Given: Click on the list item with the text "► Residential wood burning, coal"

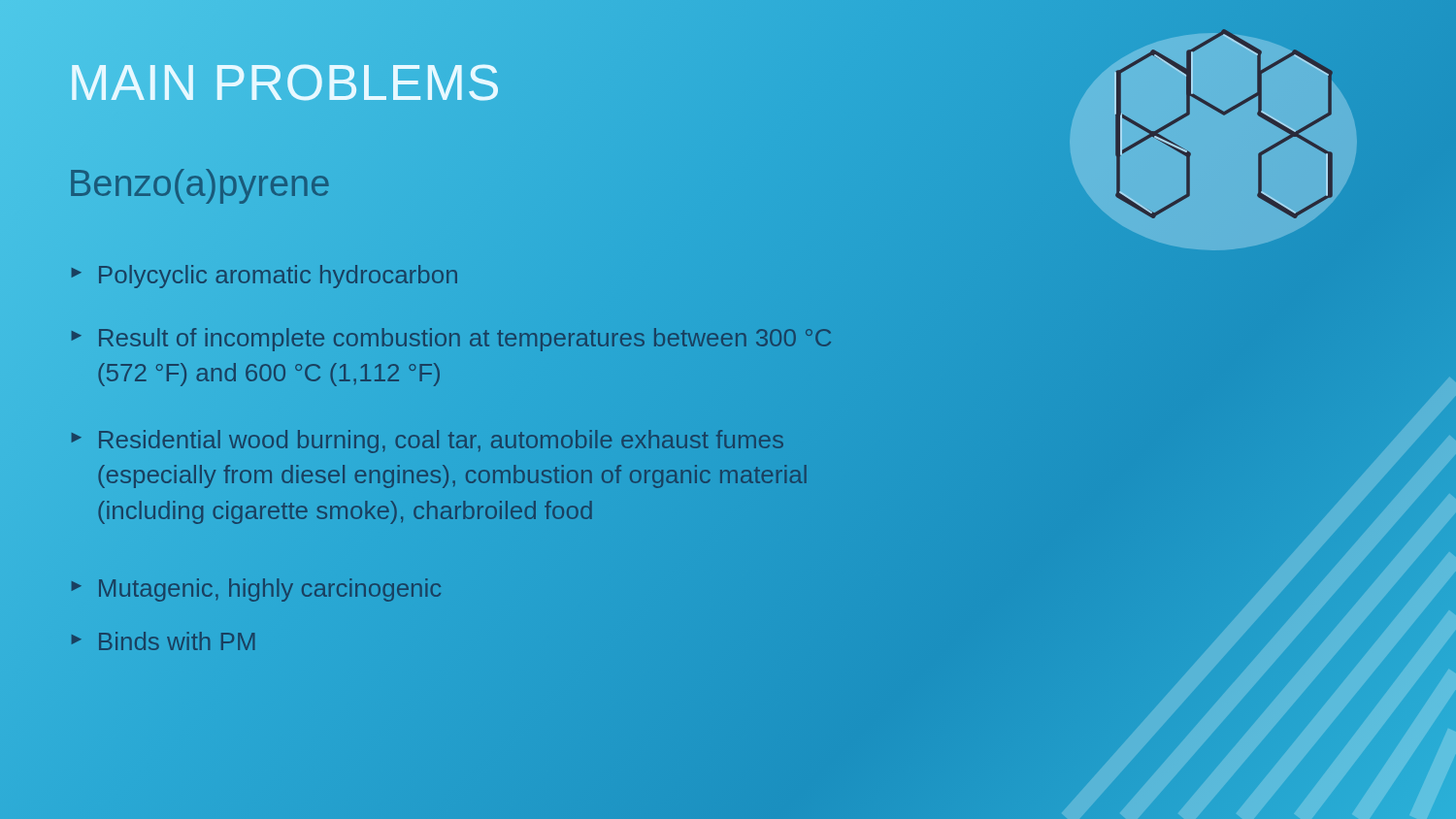Looking at the screenshot, I should tap(466, 475).
